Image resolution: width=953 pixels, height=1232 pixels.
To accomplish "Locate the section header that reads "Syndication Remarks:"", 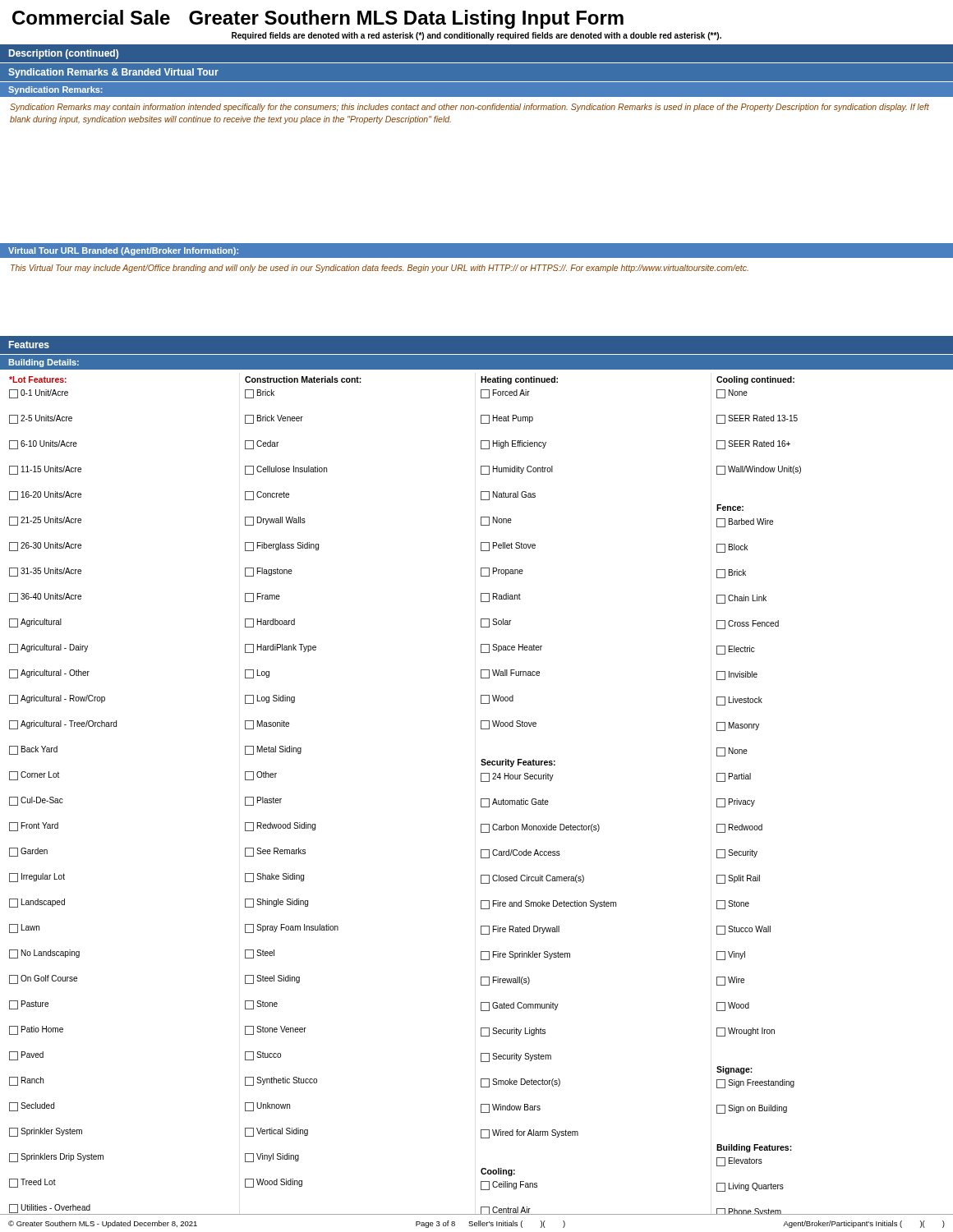I will coord(56,90).
